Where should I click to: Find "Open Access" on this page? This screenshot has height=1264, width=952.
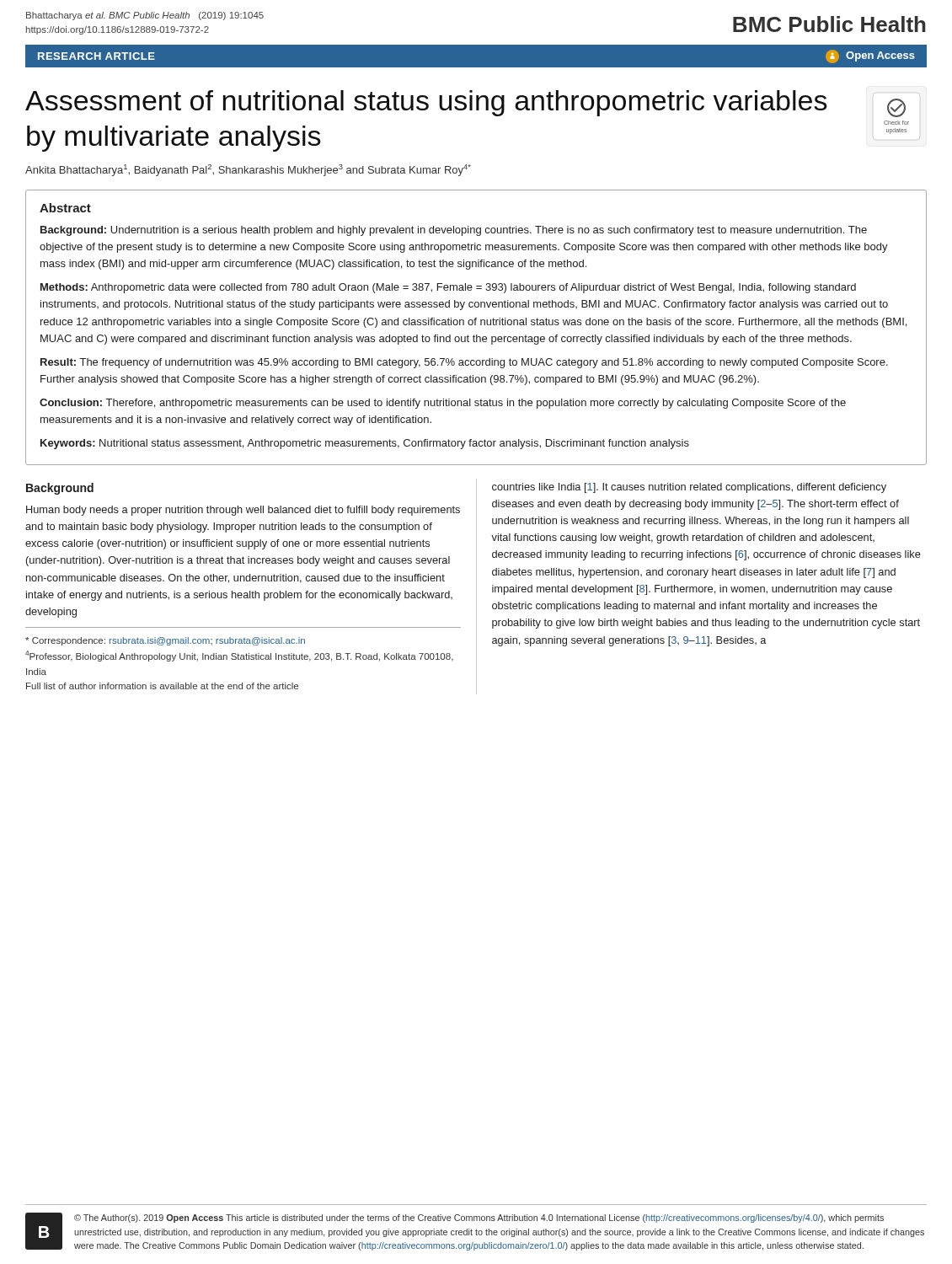[871, 56]
